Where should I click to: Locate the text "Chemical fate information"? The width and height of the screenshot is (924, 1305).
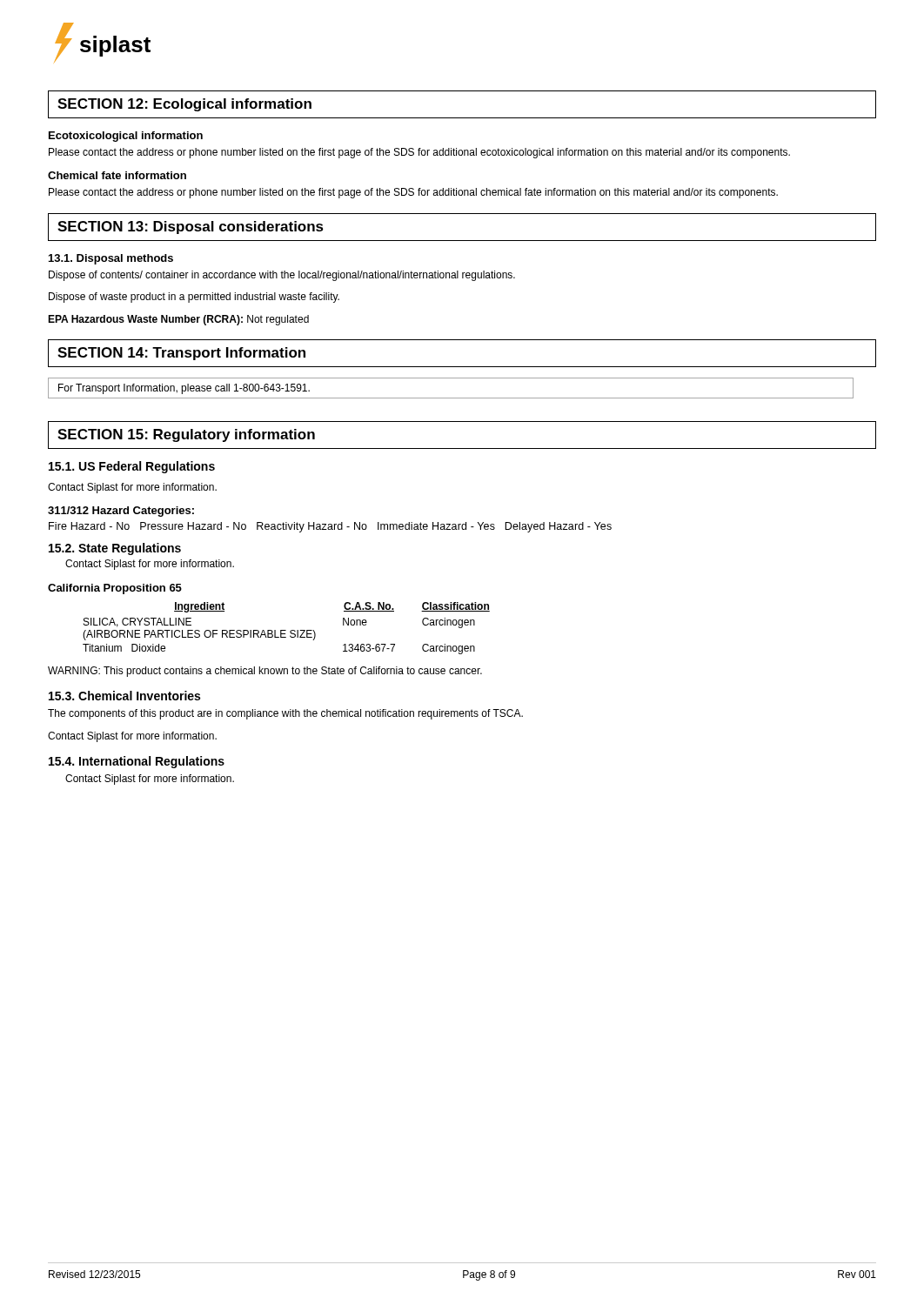coord(117,176)
